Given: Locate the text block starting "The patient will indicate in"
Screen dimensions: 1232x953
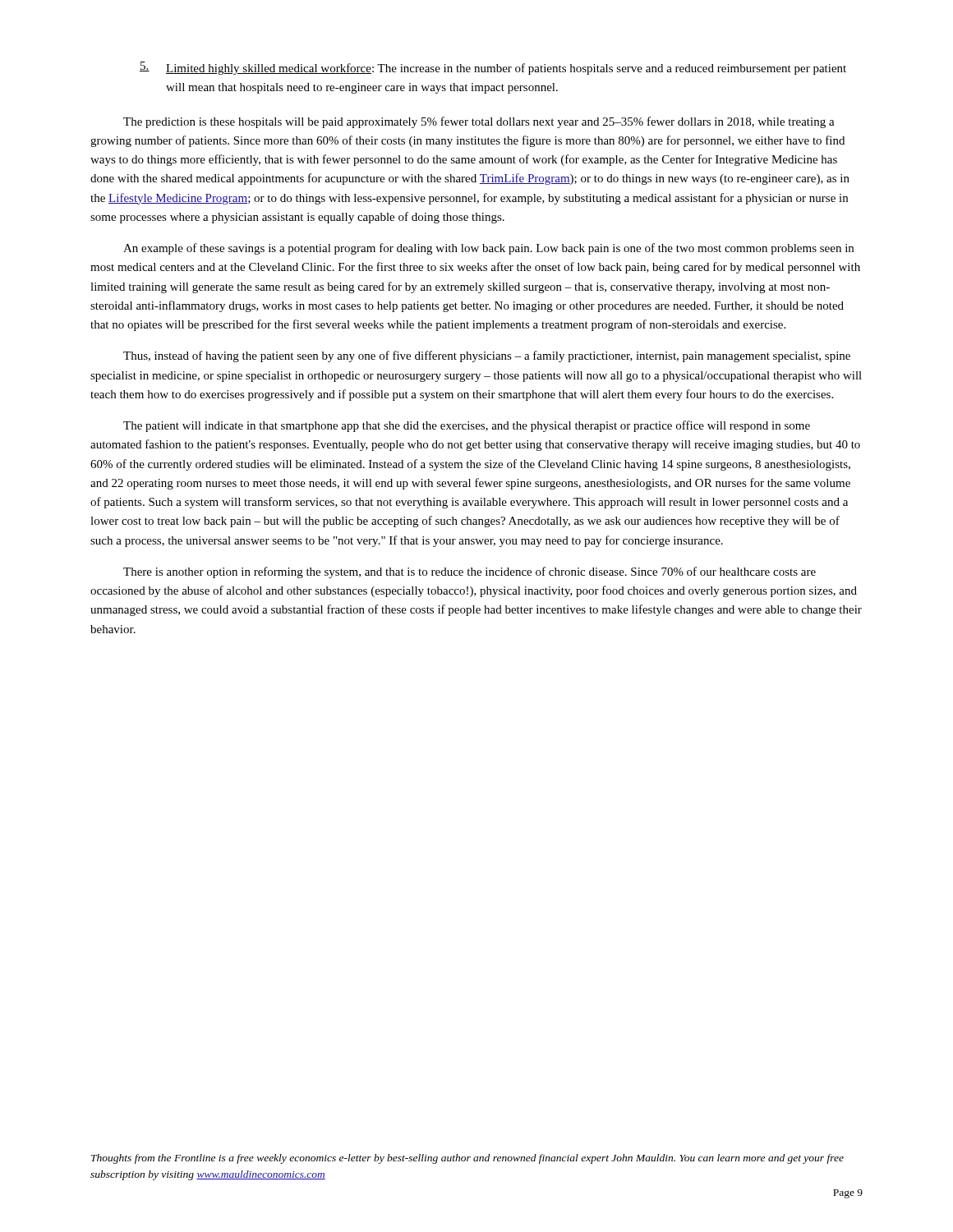Looking at the screenshot, I should (x=475, y=483).
